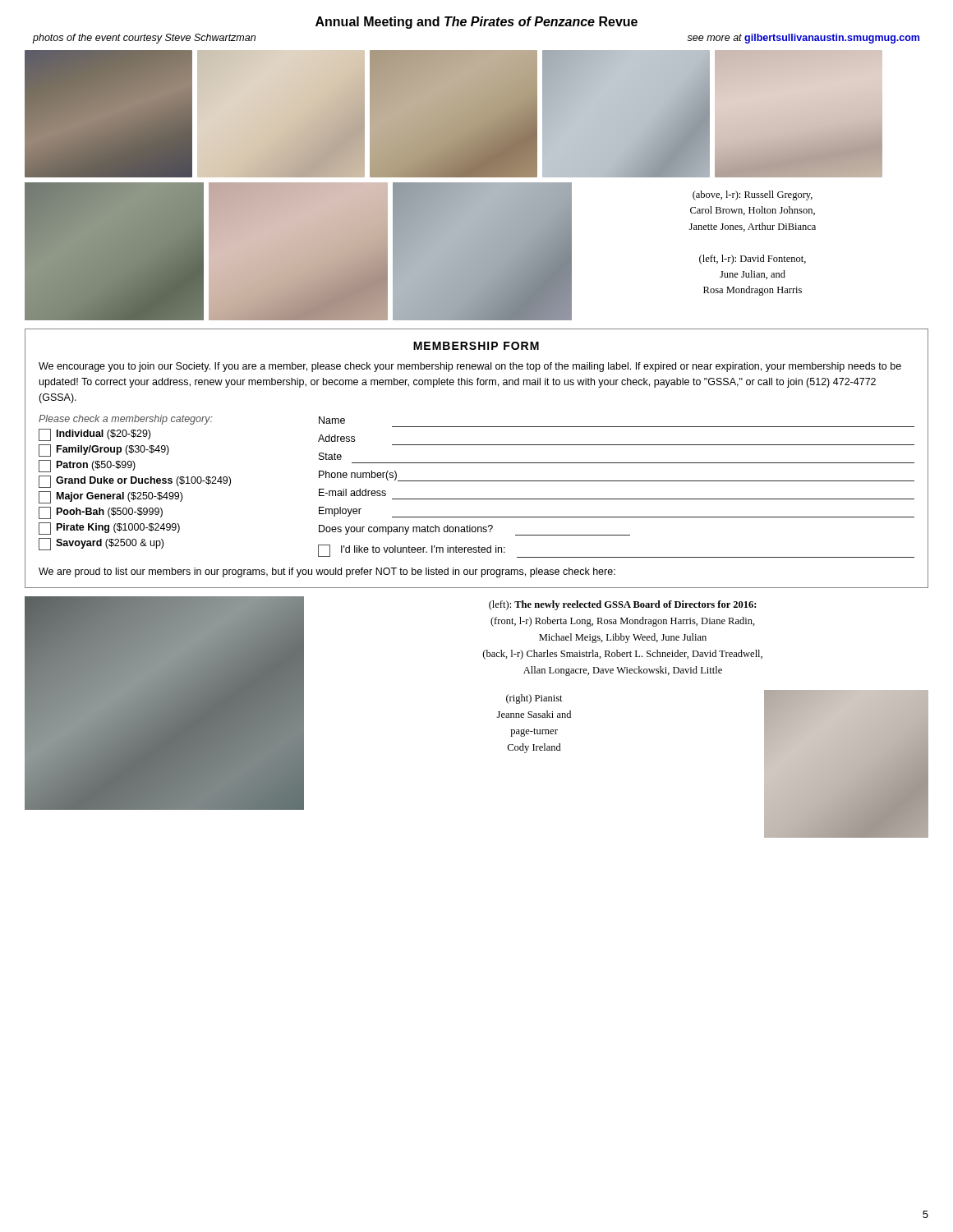Select the title containing "Annual Meeting and The Pirates of Penzance Revue"
This screenshot has height=1232, width=953.
476,22
